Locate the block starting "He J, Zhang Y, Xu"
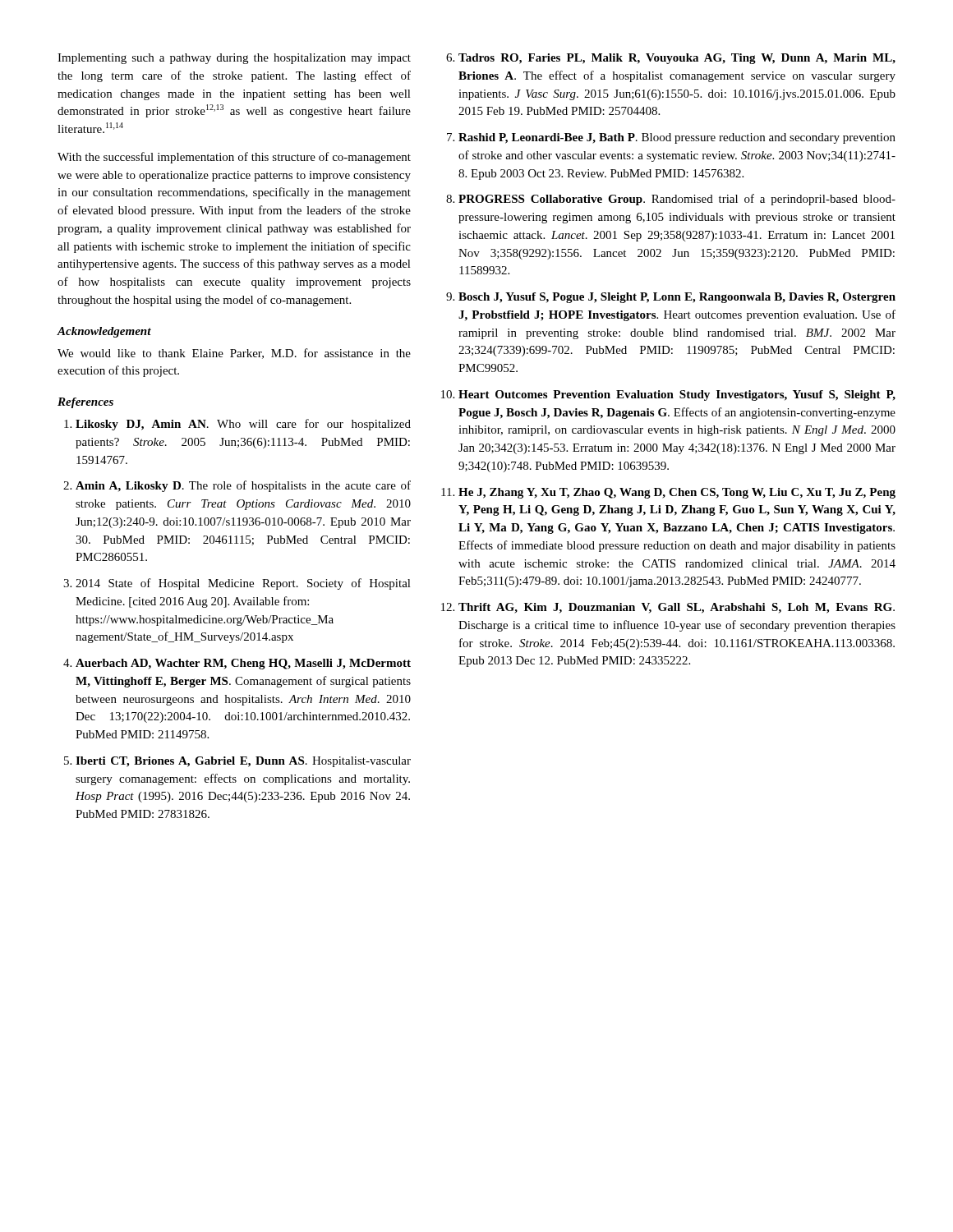The image size is (953, 1232). click(677, 537)
